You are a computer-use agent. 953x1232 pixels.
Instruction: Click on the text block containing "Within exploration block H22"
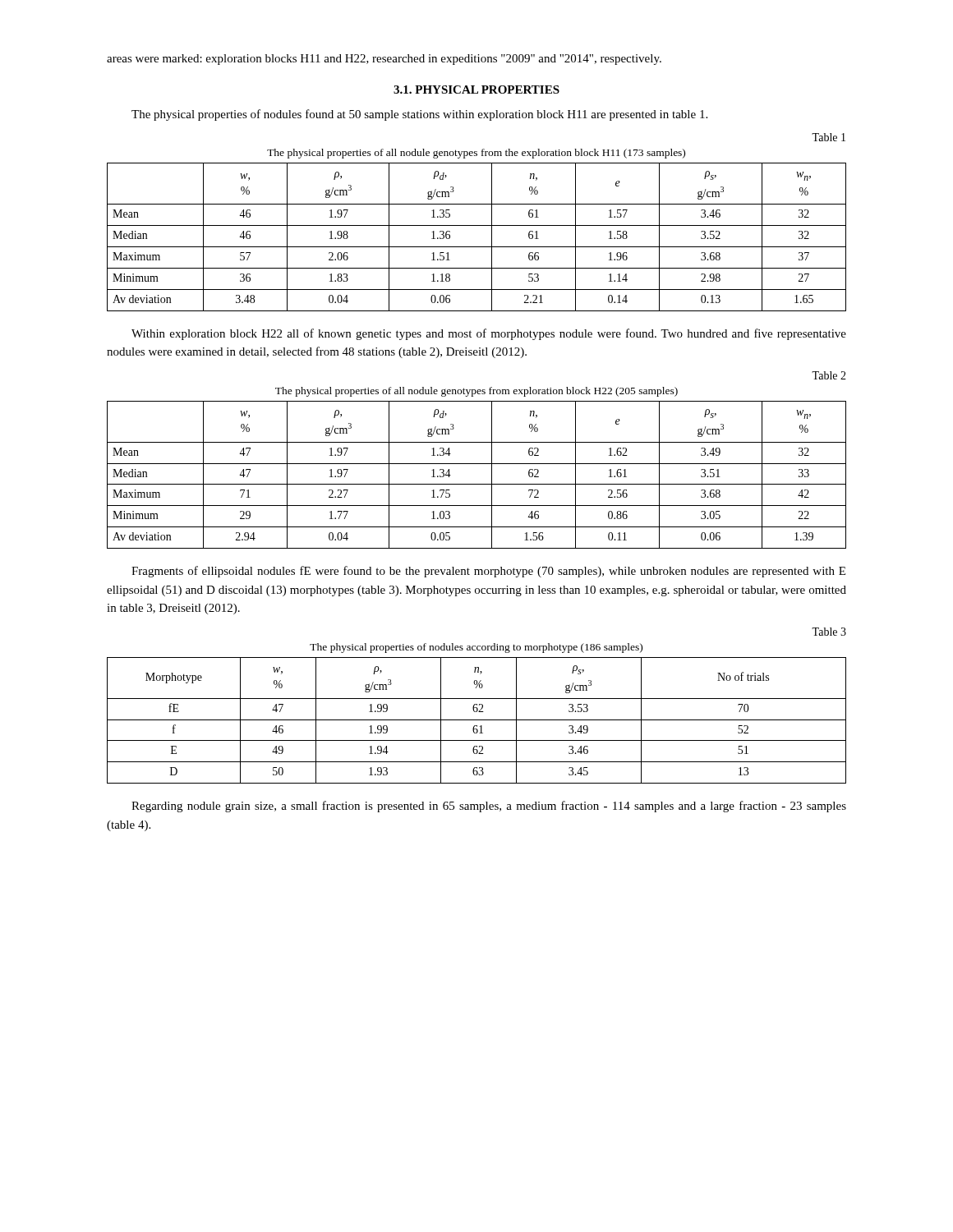pyautogui.click(x=476, y=342)
